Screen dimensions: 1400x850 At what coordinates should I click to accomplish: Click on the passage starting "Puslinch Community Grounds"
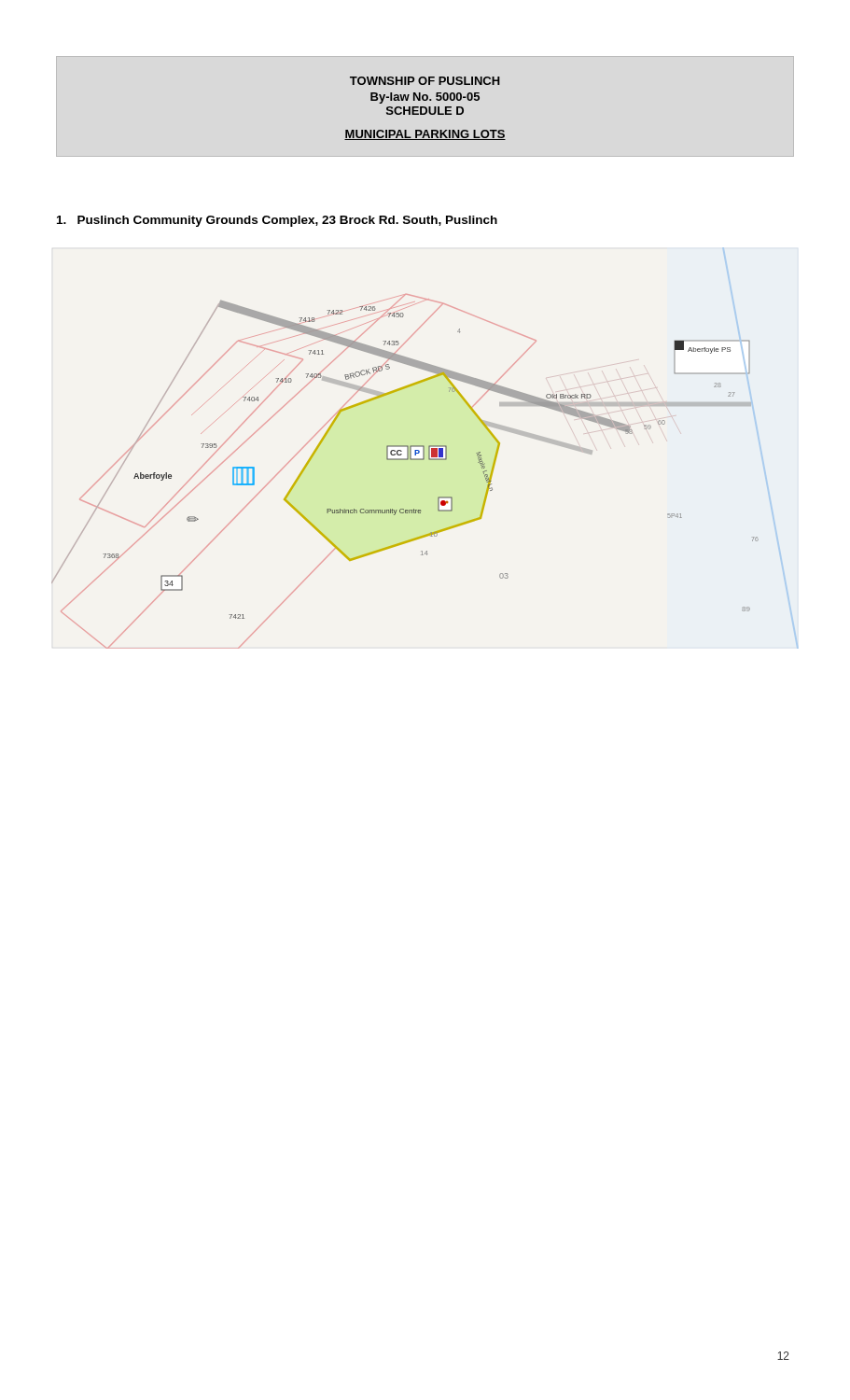[277, 220]
